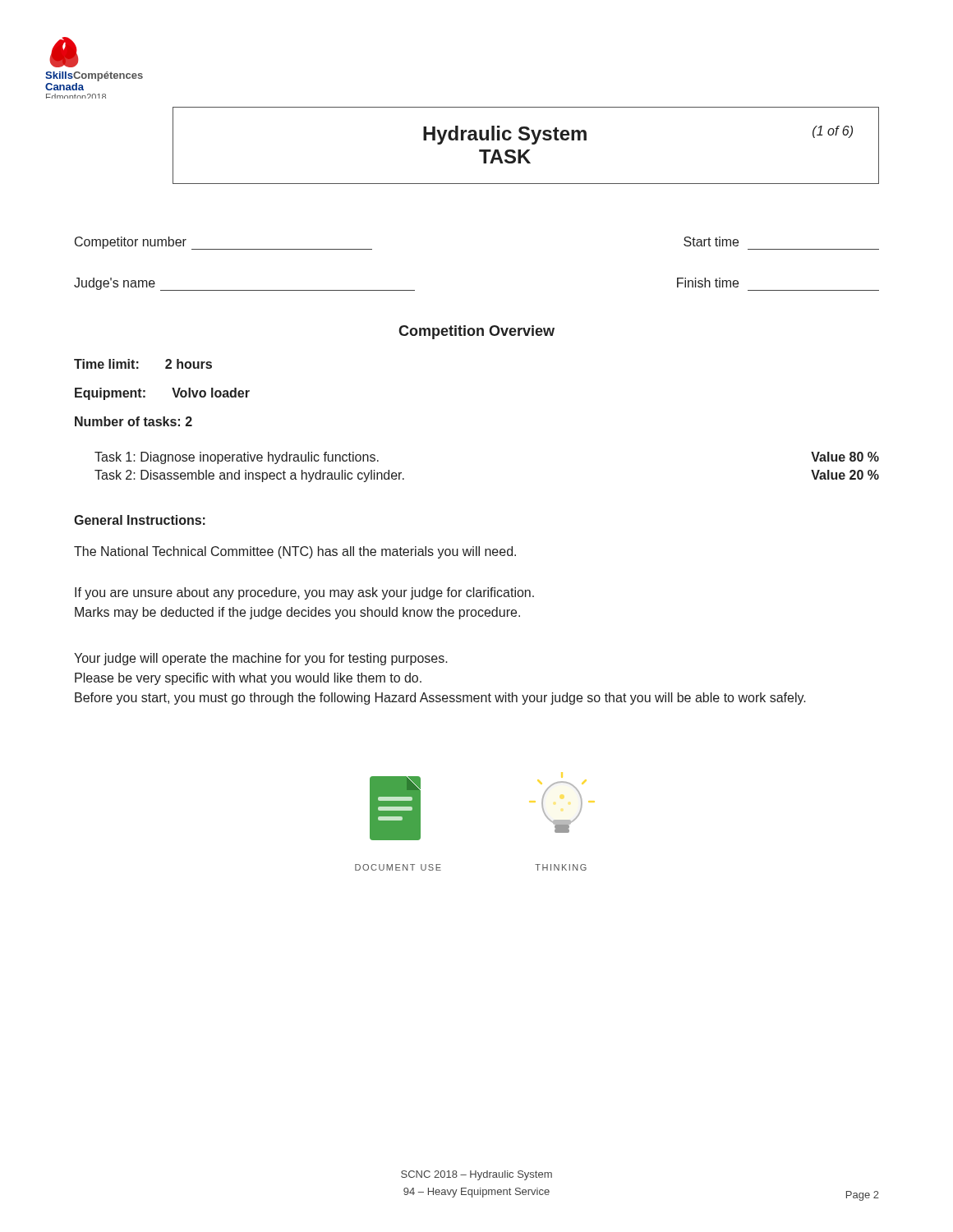Point to the title beginning "Hydraulic System TASK (1 of"
953x1232 pixels.
tap(526, 145)
